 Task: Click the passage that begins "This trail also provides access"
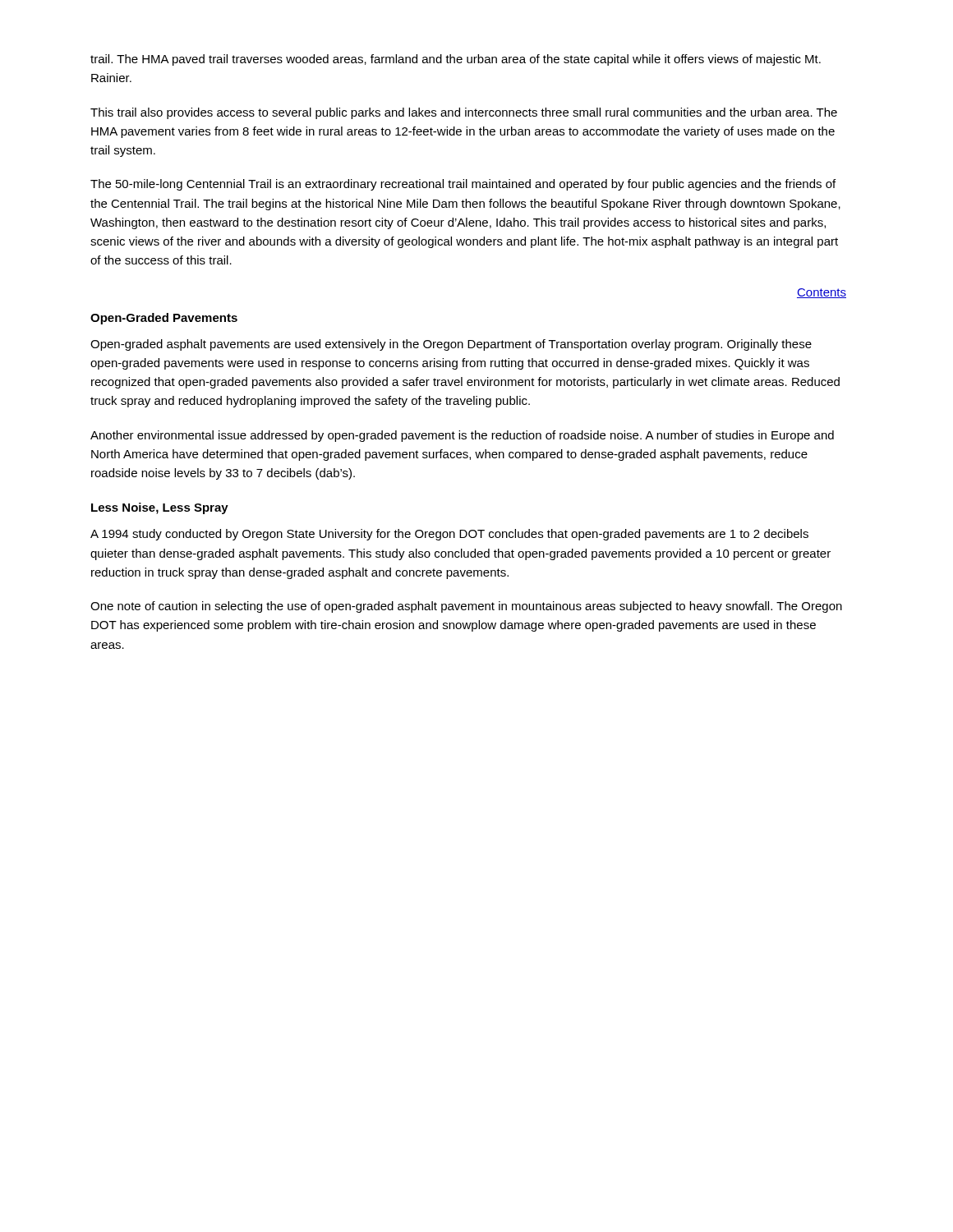464,131
